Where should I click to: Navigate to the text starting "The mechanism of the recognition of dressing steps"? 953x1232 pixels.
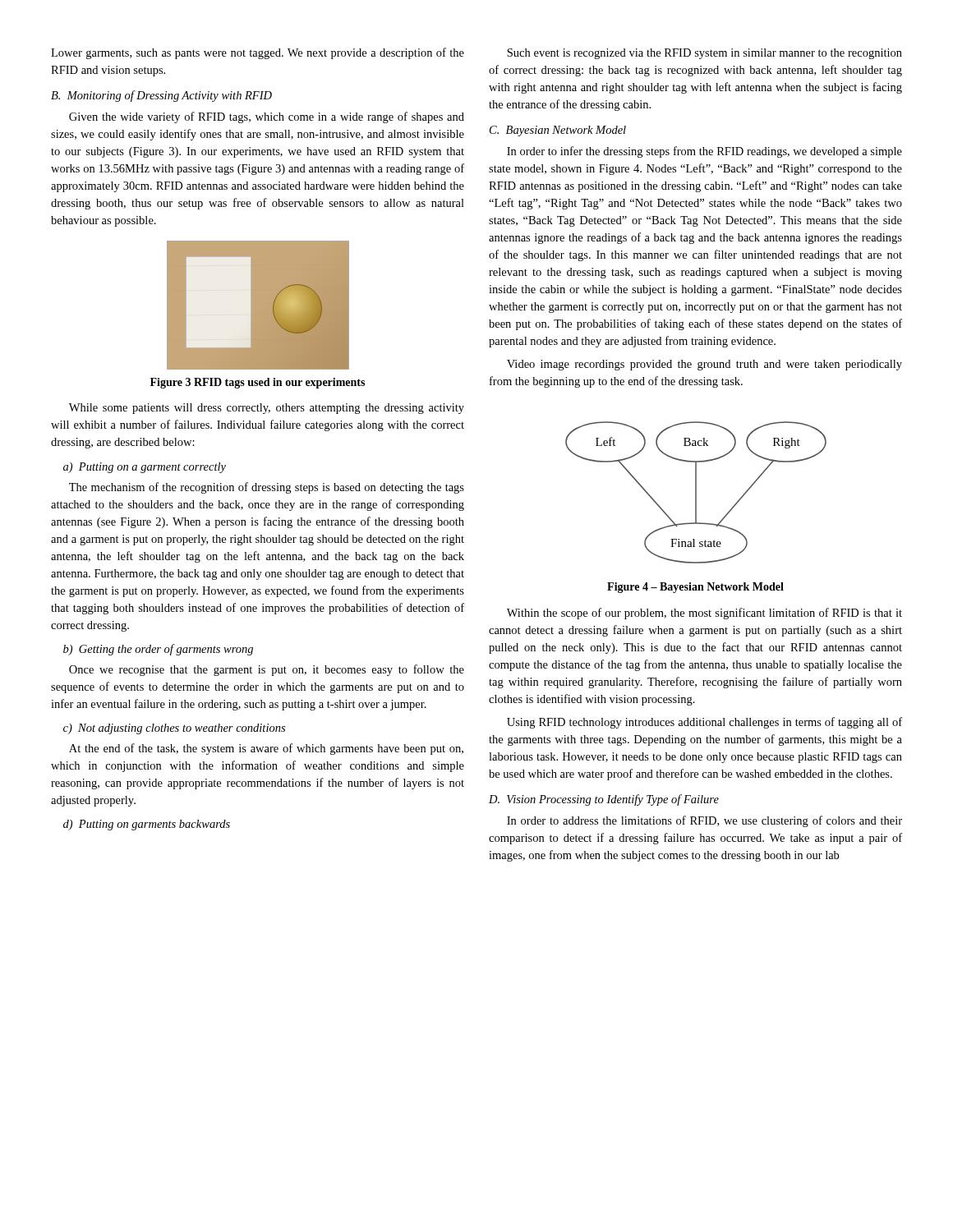pos(258,556)
